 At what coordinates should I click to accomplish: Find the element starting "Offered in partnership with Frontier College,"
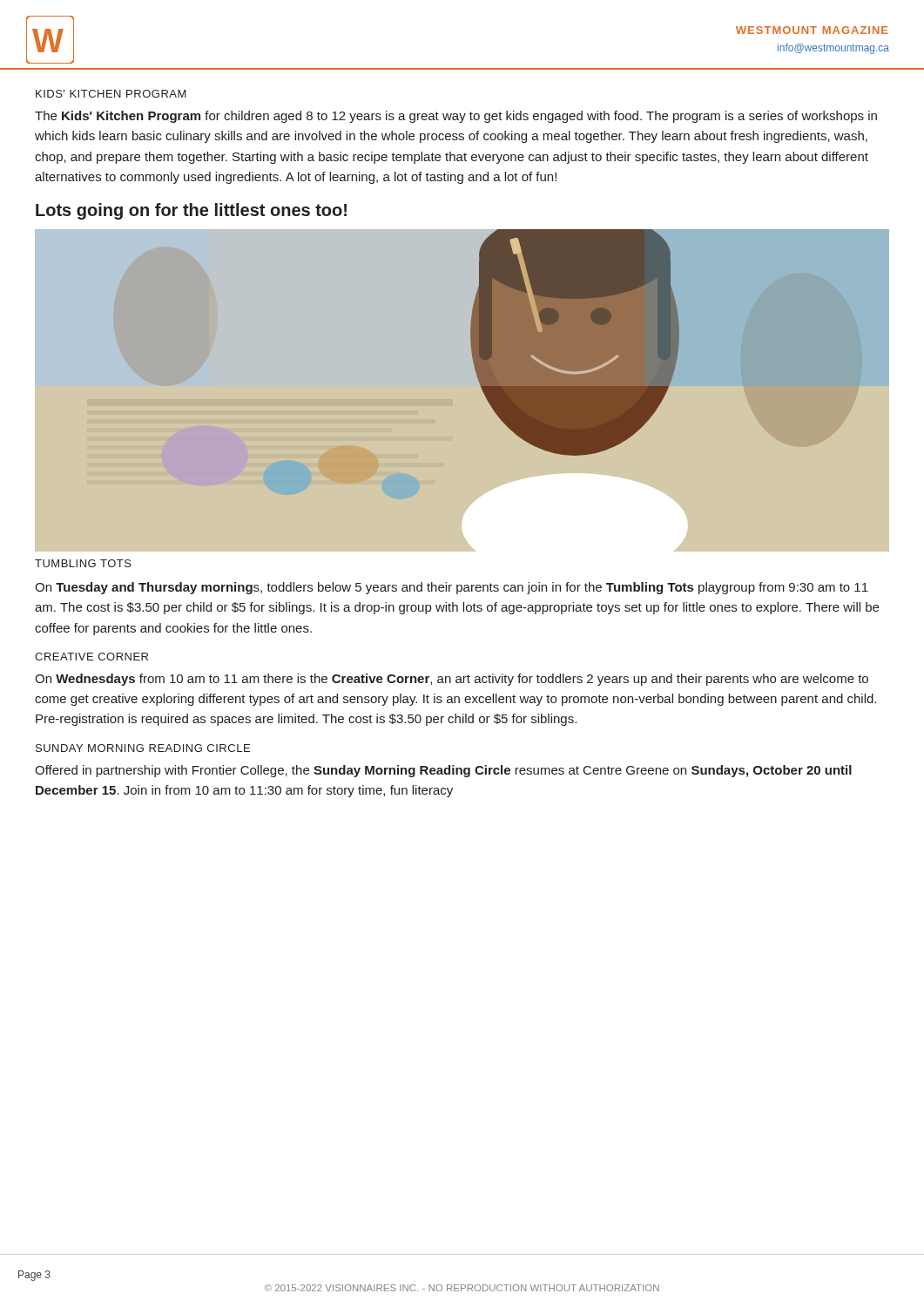(443, 779)
